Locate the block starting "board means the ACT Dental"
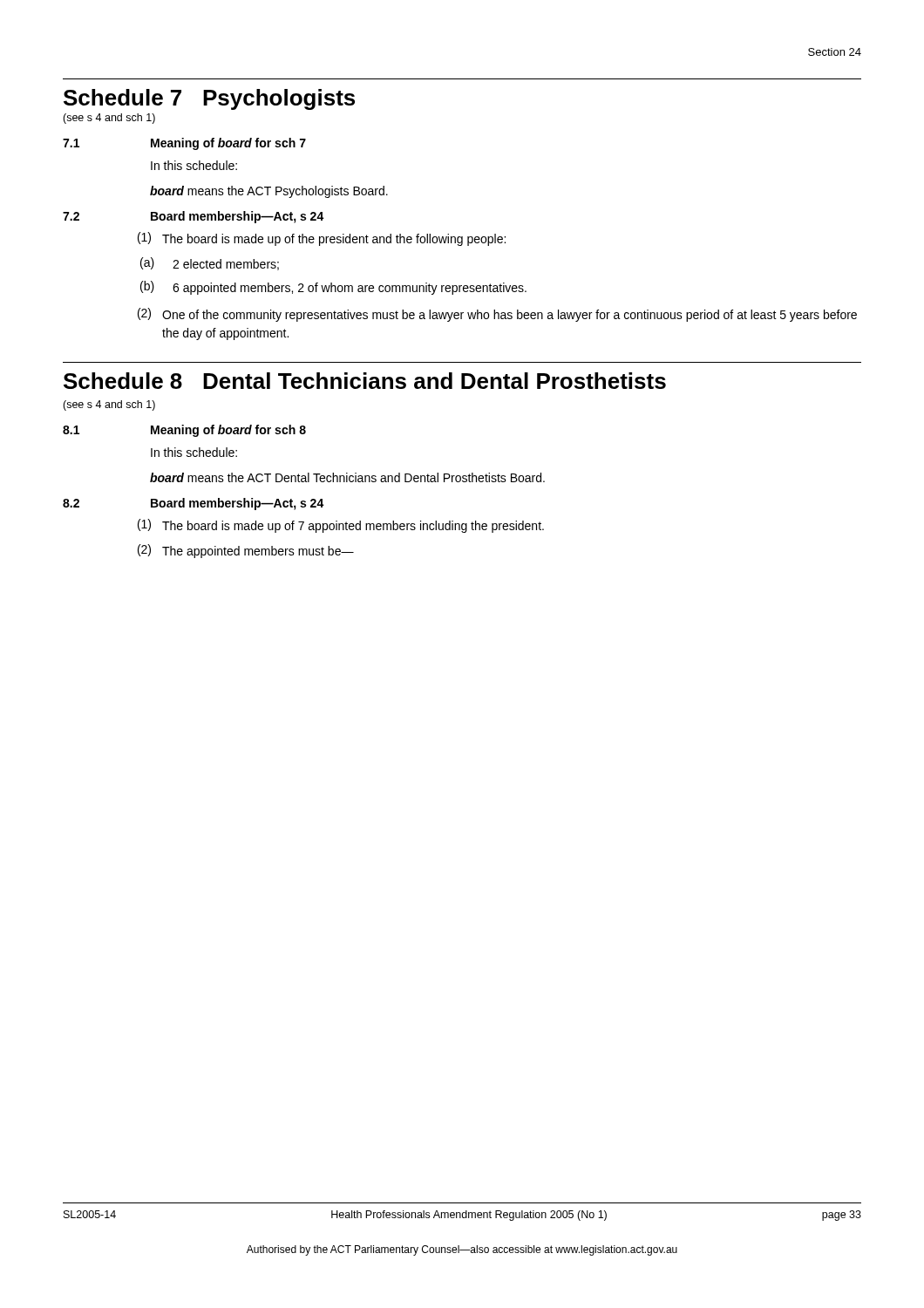This screenshot has width=924, height=1308. (x=506, y=478)
